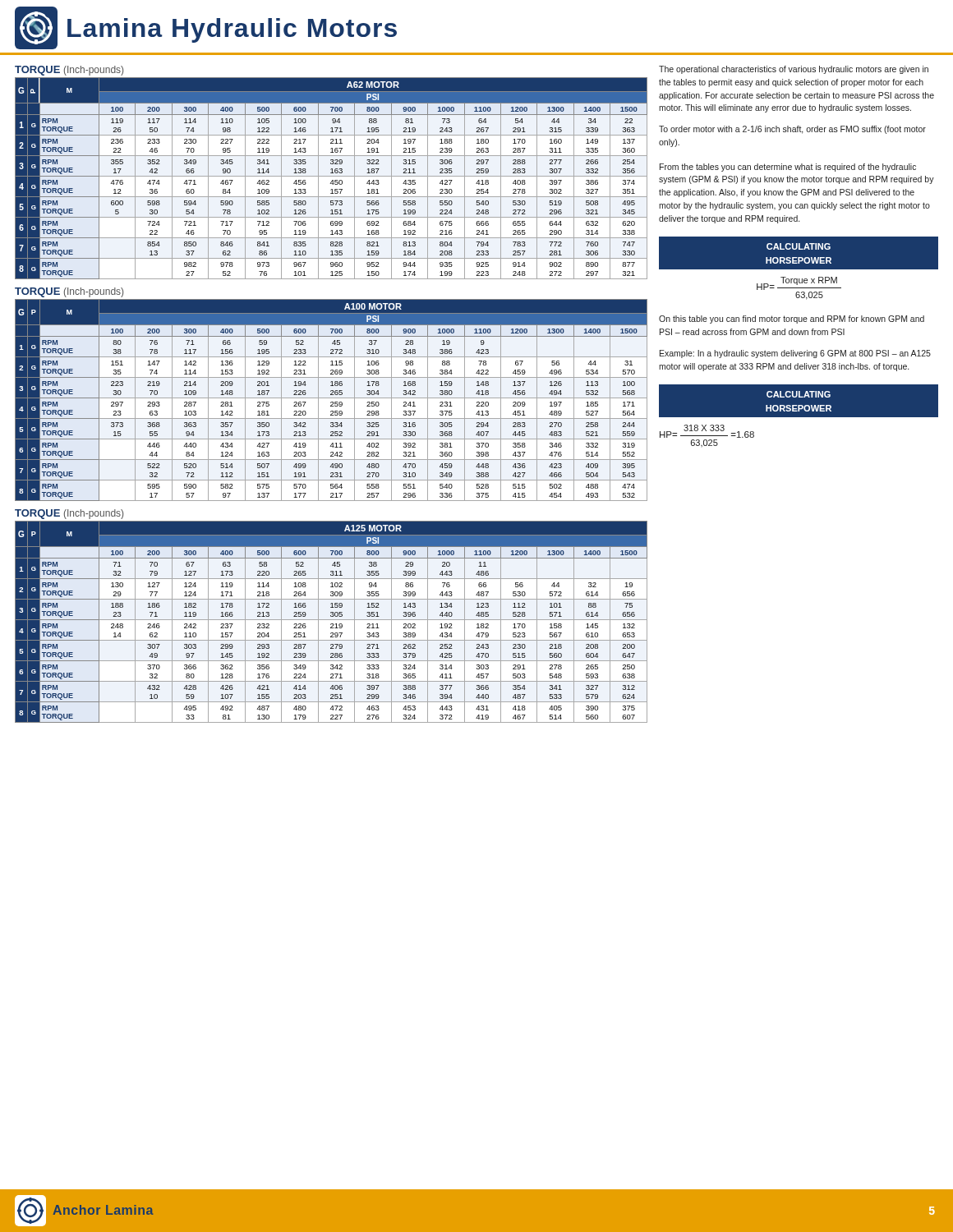
Task: Select the text block that reads "On this table you can find motor torque"
Action: [792, 325]
